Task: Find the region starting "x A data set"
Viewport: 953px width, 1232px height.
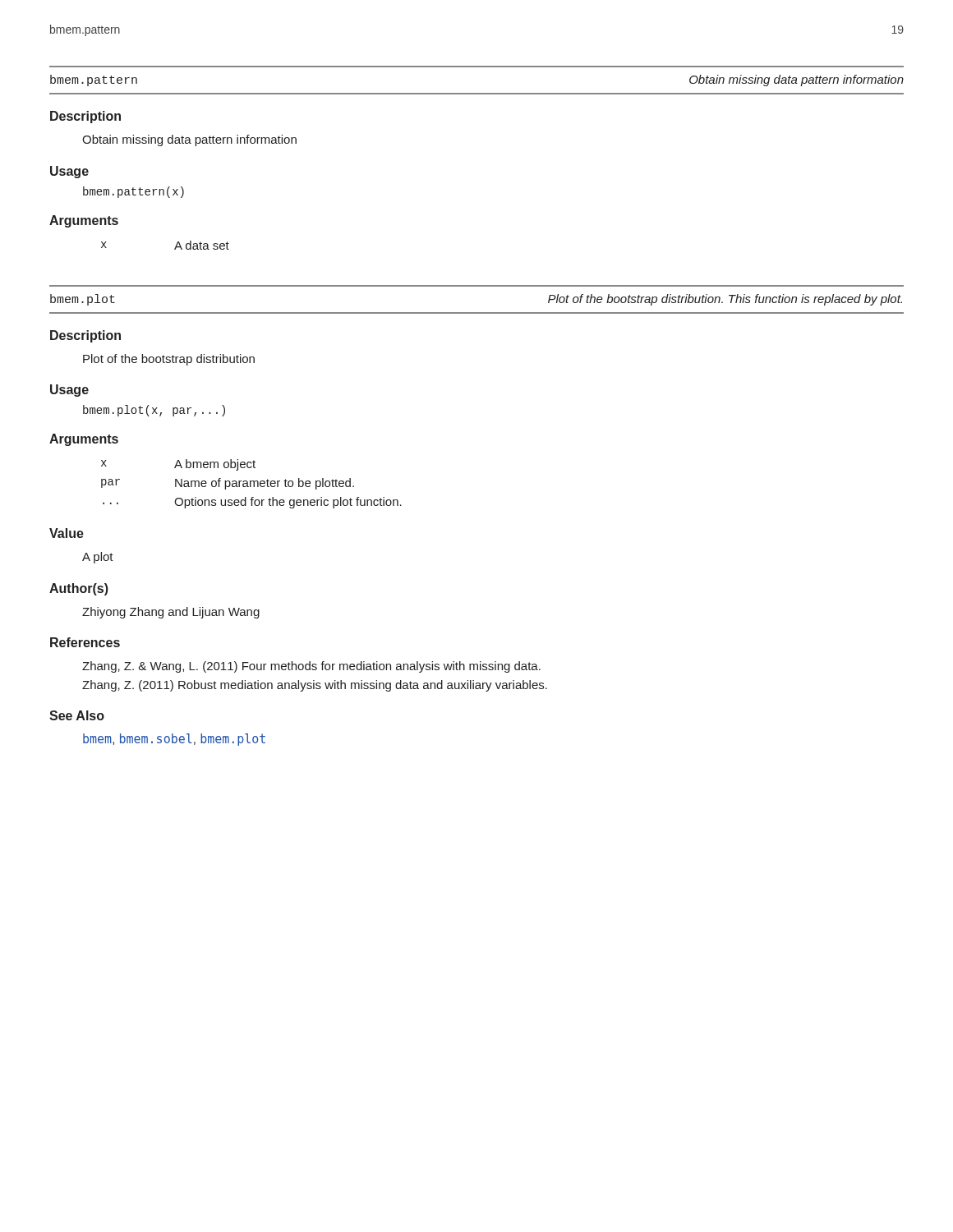Action: [168, 245]
